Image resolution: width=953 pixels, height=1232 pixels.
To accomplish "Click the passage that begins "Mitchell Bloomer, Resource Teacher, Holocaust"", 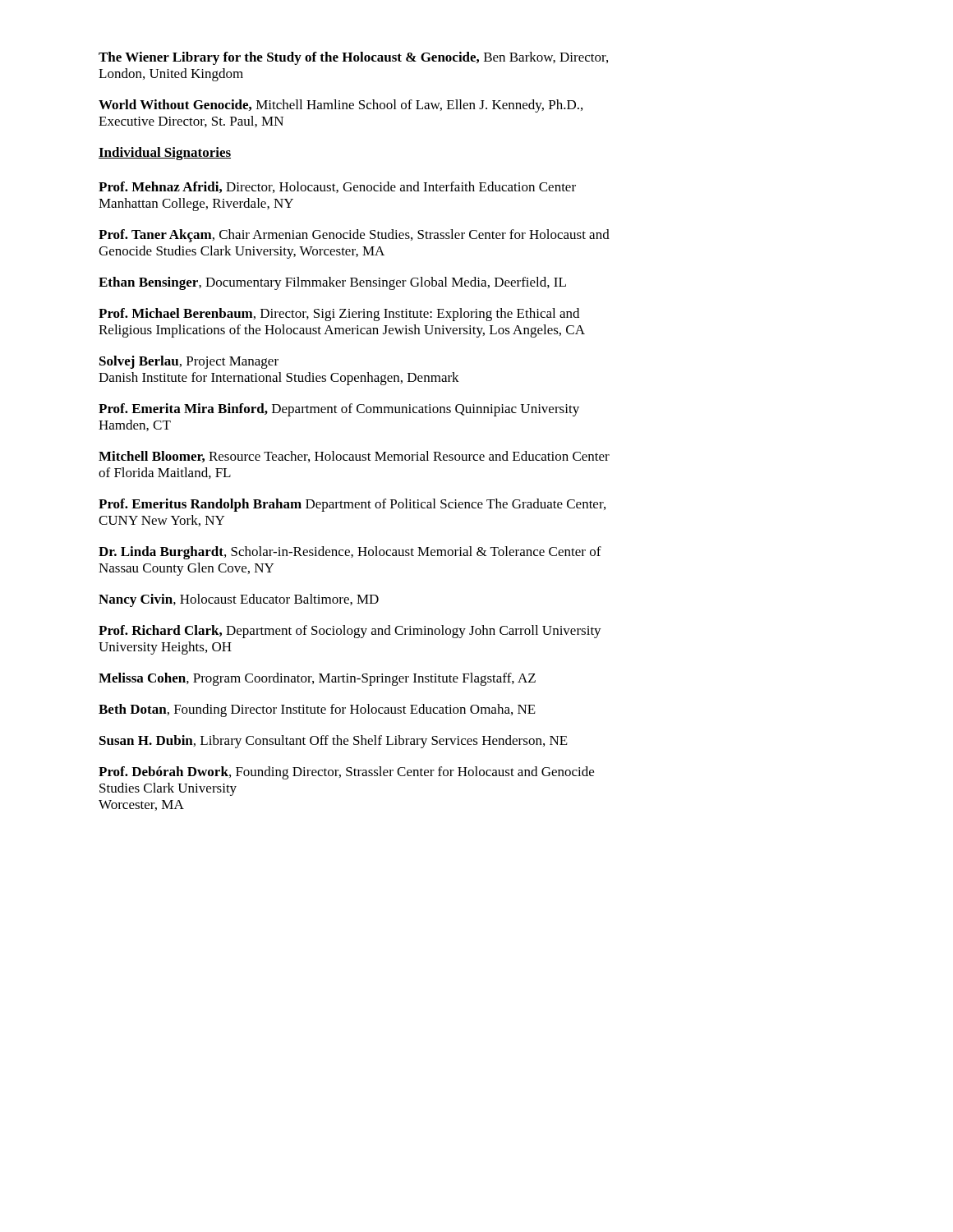I will pyautogui.click(x=354, y=464).
